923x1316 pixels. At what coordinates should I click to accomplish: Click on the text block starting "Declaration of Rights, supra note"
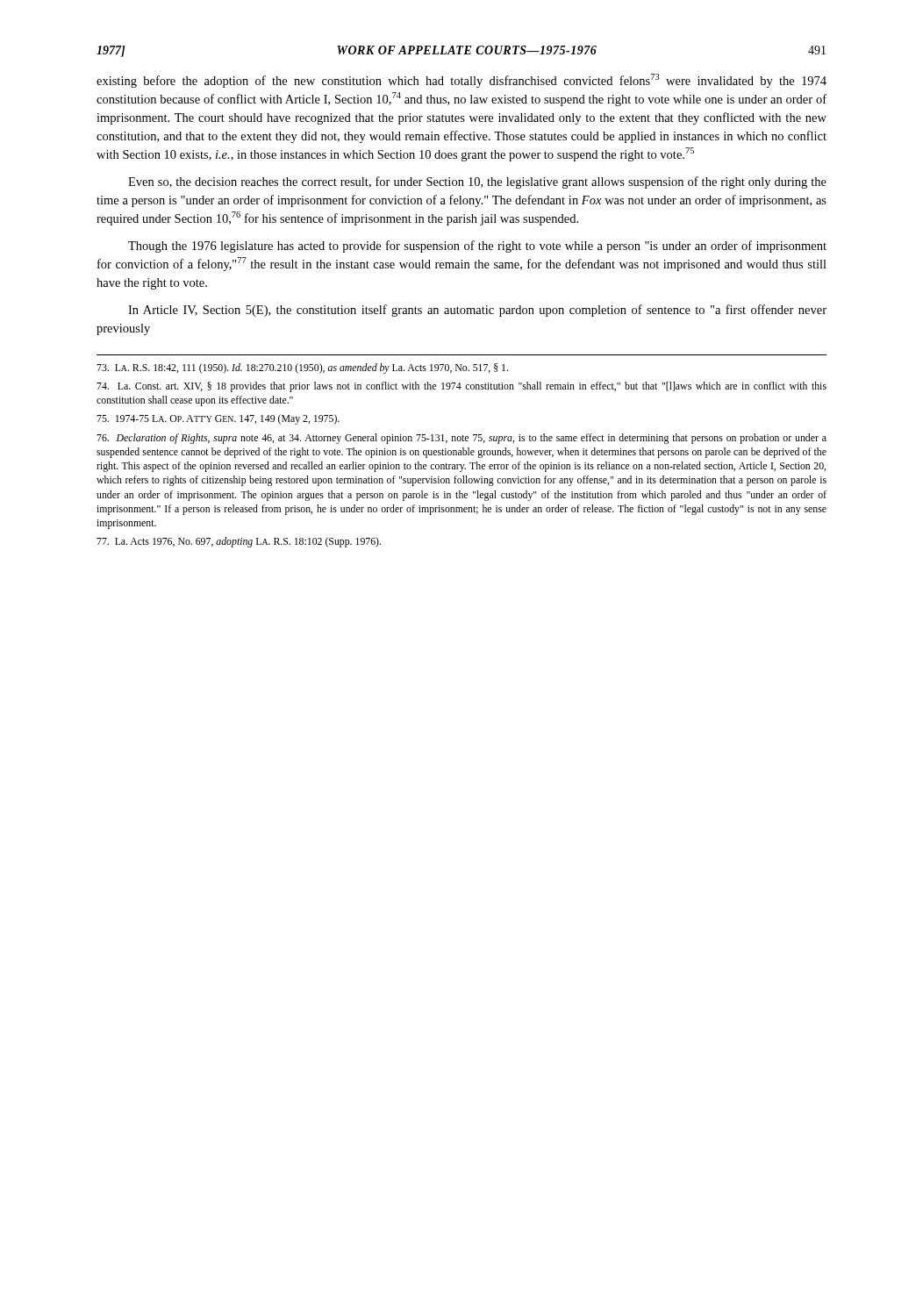pyautogui.click(x=462, y=480)
